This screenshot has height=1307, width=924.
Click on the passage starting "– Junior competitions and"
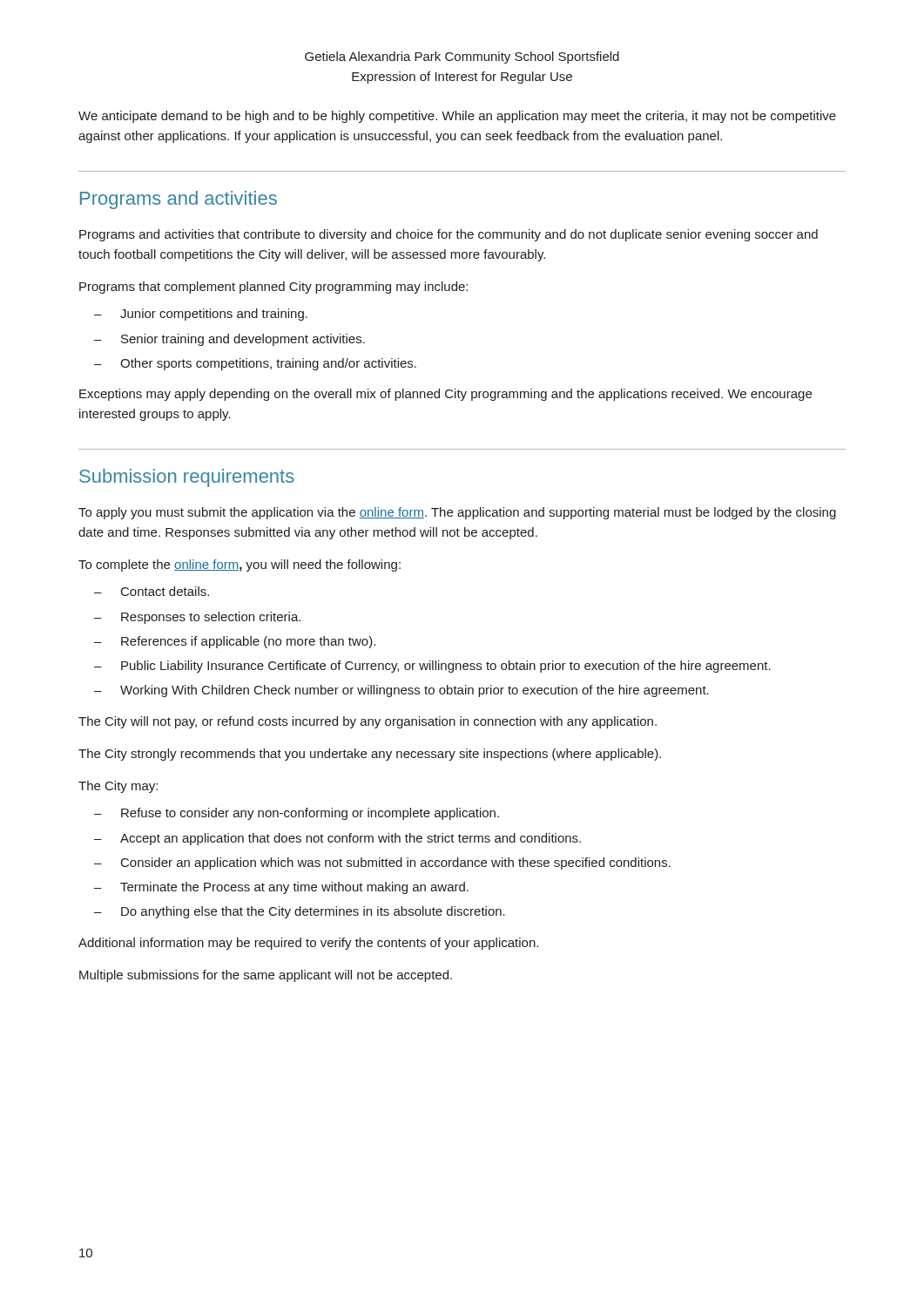[x=201, y=315]
